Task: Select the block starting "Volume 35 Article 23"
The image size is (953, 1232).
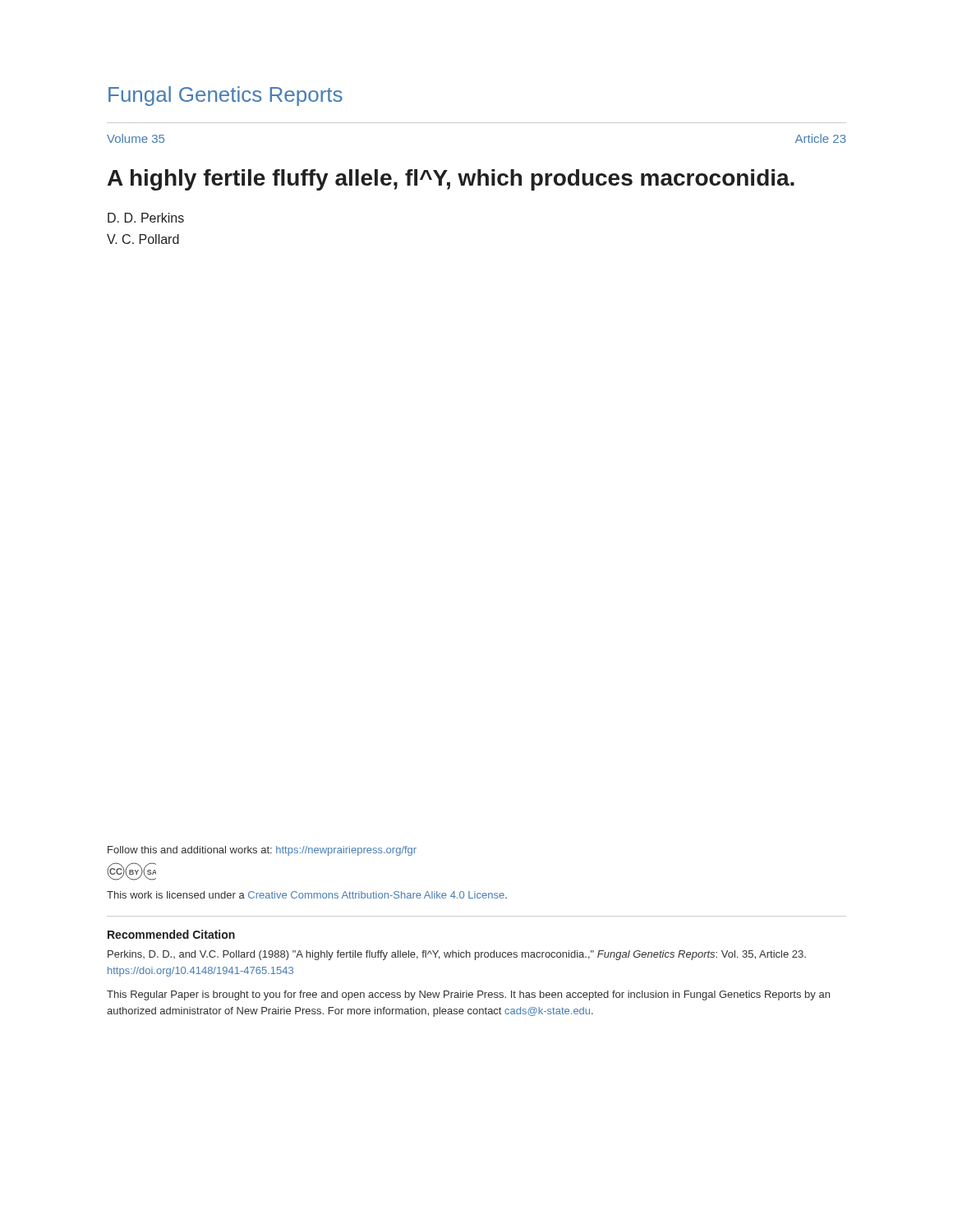Action: (x=136, y=138)
